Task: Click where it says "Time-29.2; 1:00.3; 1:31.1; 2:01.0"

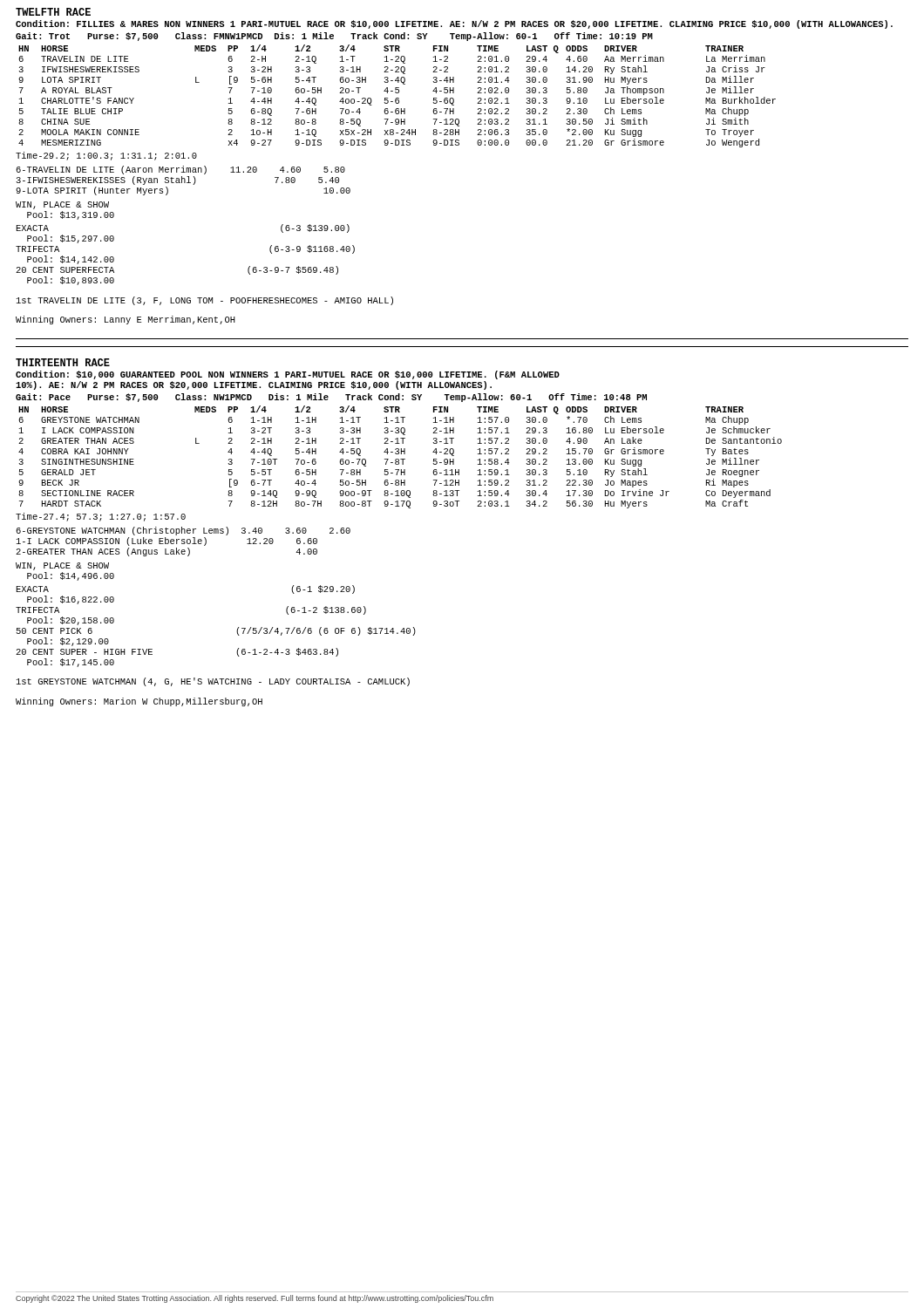Action: 462,156
